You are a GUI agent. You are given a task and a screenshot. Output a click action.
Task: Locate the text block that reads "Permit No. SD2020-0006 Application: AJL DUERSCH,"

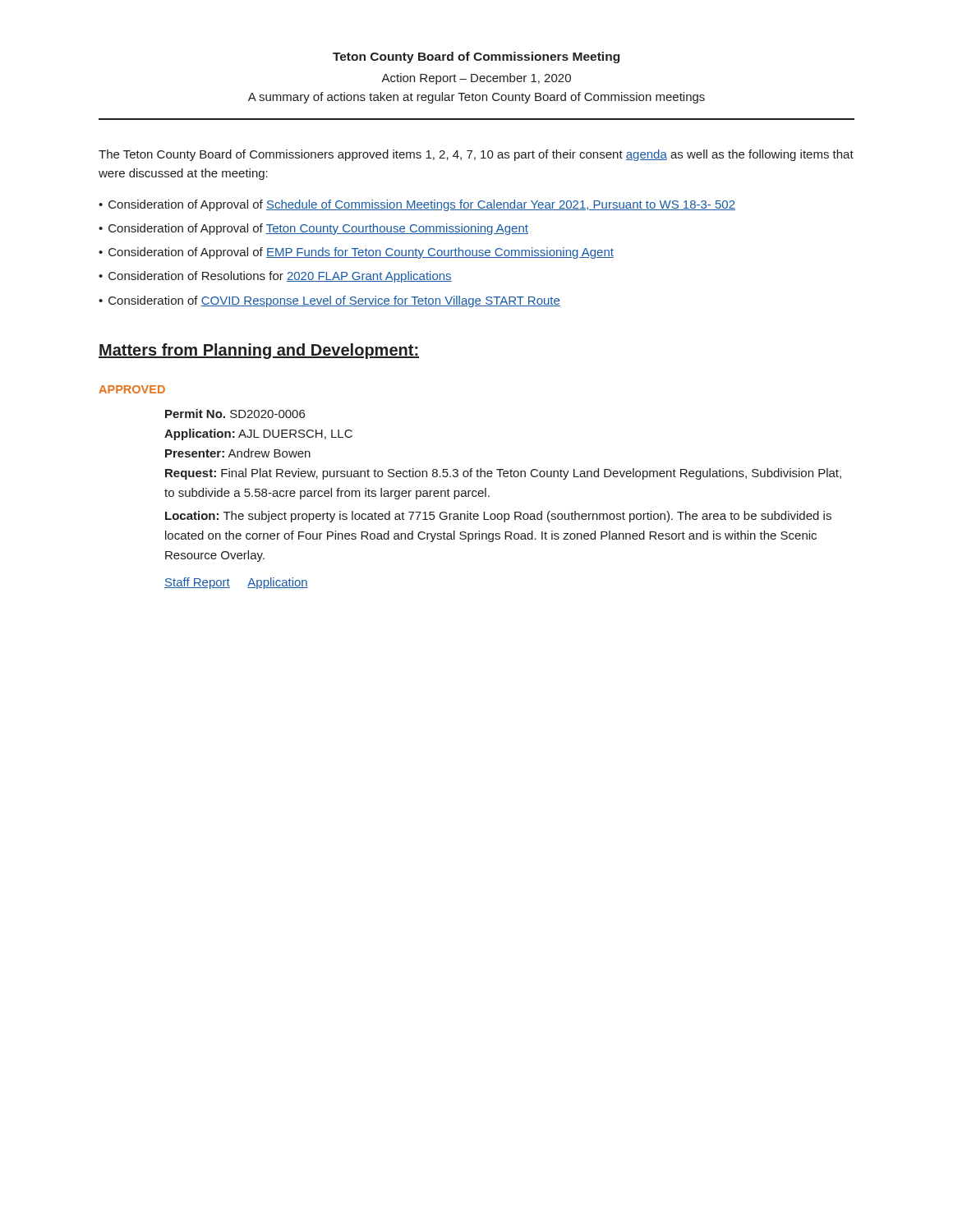(x=509, y=484)
